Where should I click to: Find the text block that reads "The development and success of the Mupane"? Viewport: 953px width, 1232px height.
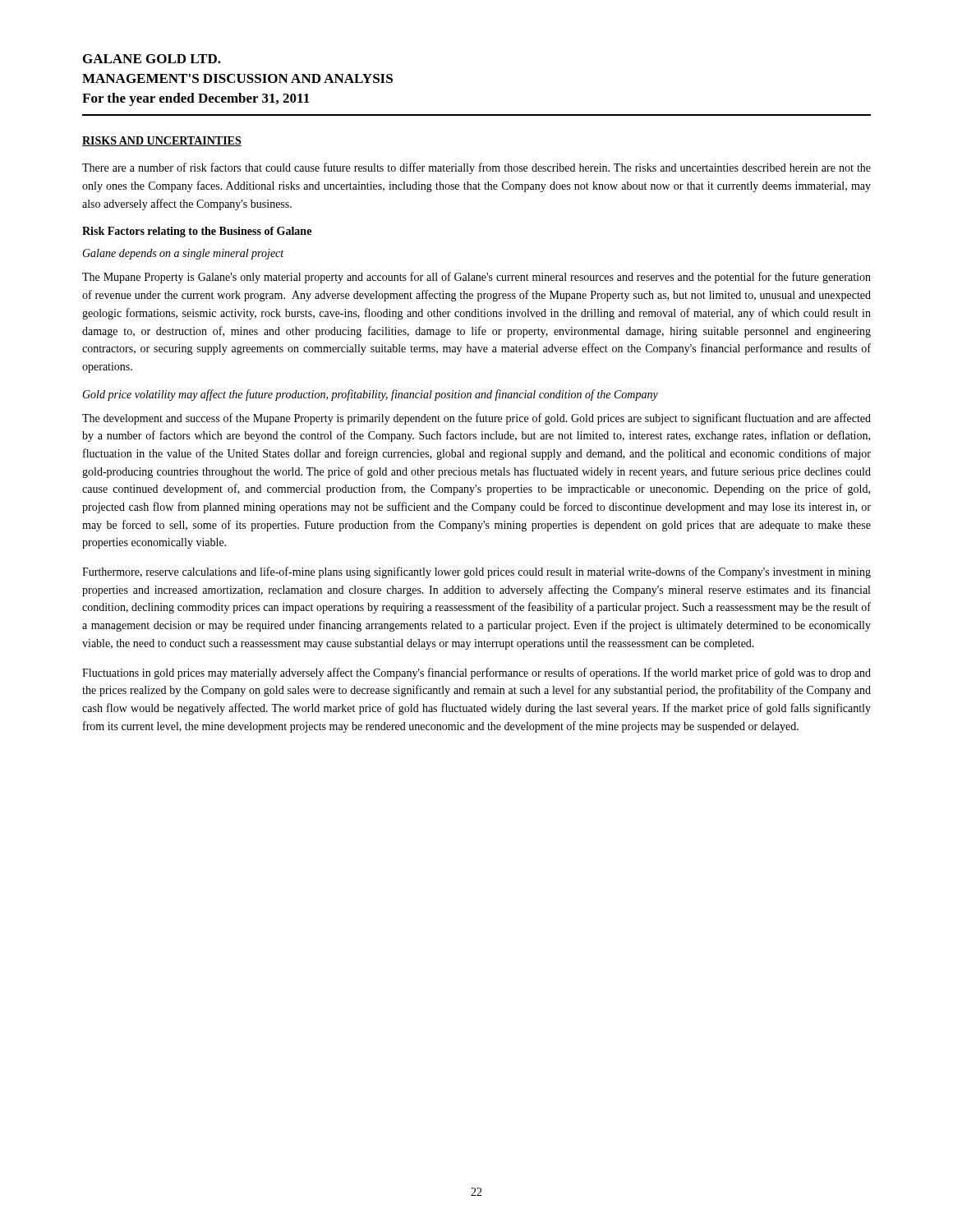(x=476, y=480)
